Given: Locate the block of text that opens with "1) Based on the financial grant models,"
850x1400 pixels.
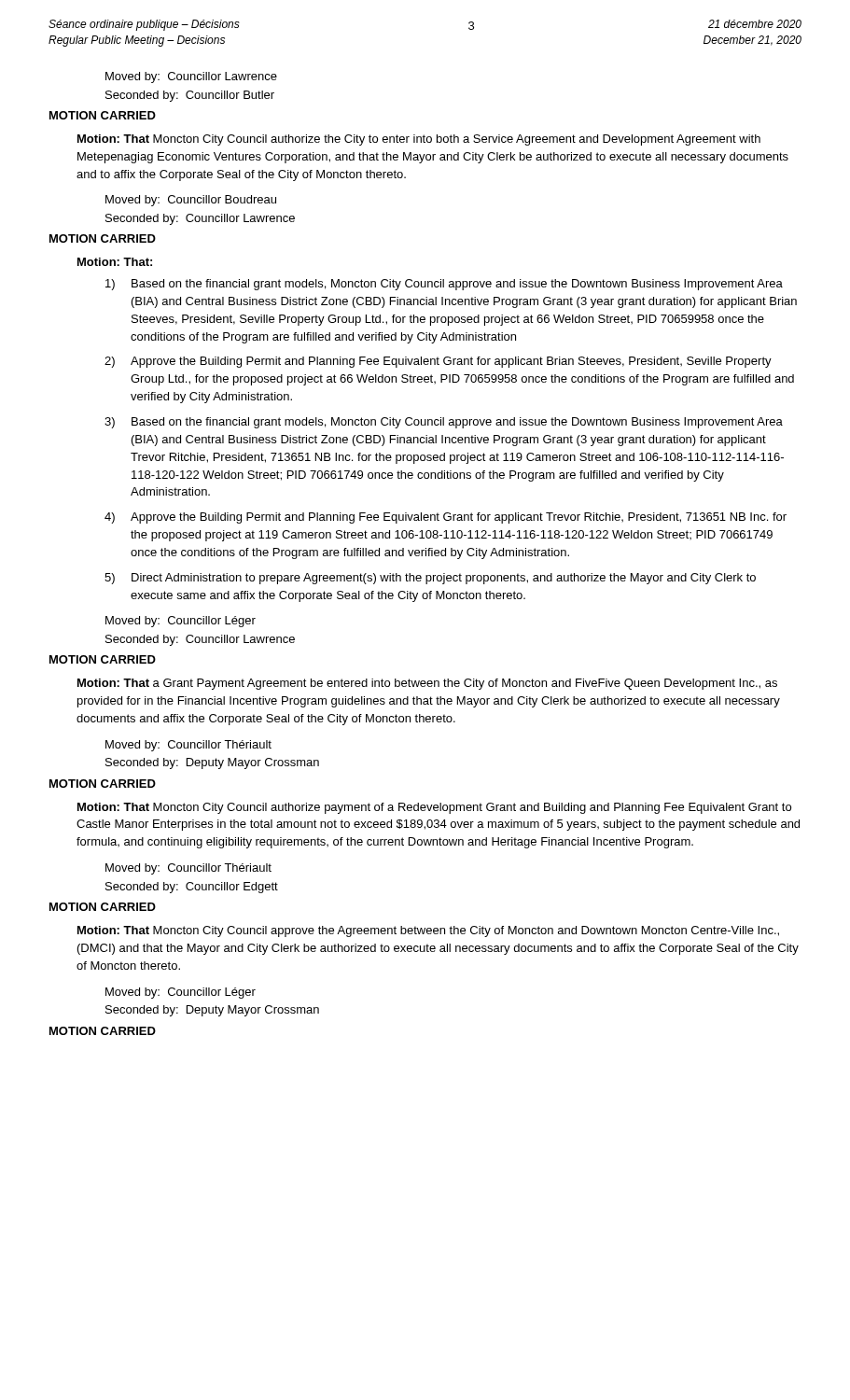Looking at the screenshot, I should tap(453, 311).
